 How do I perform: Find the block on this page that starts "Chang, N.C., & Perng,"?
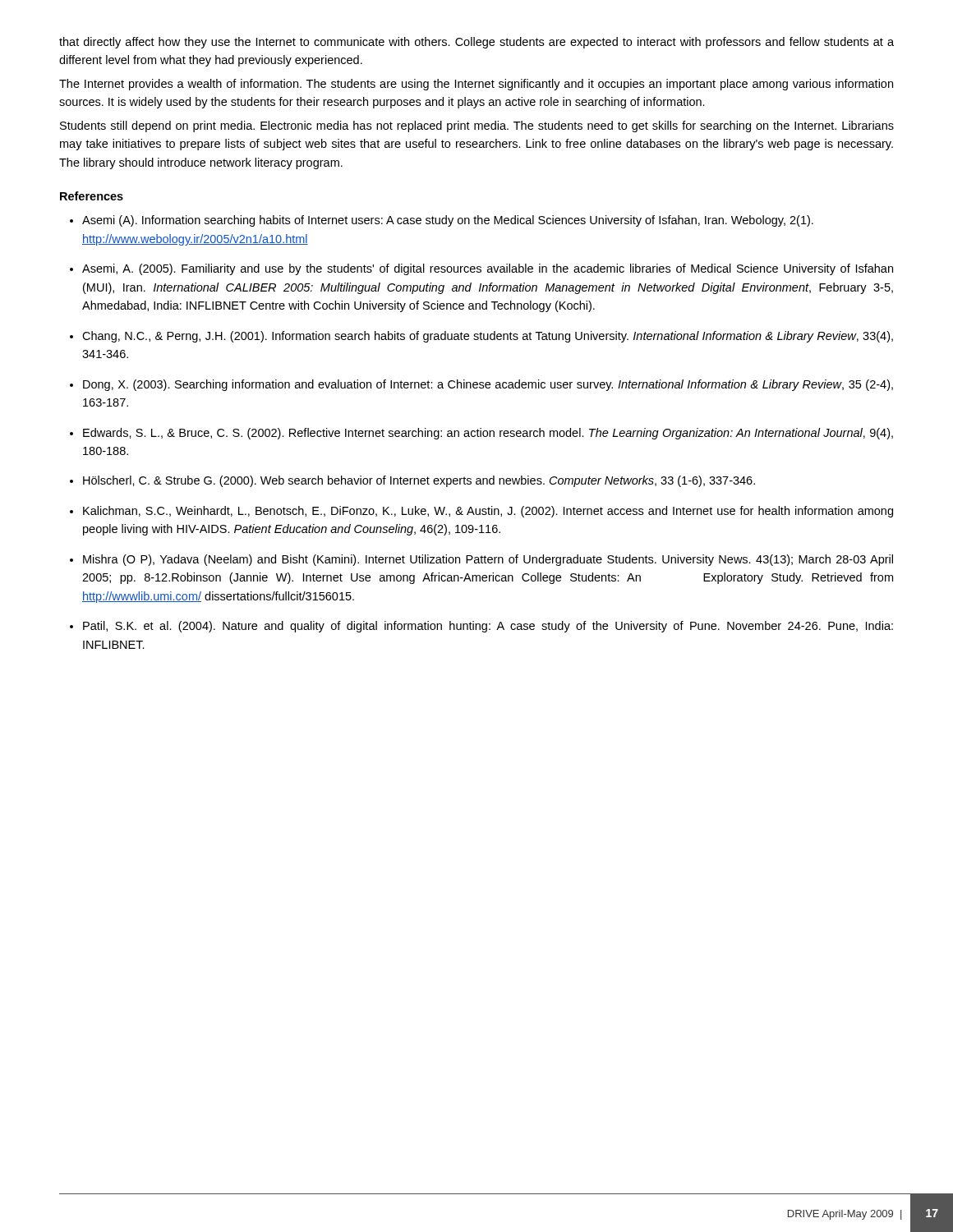(488, 345)
